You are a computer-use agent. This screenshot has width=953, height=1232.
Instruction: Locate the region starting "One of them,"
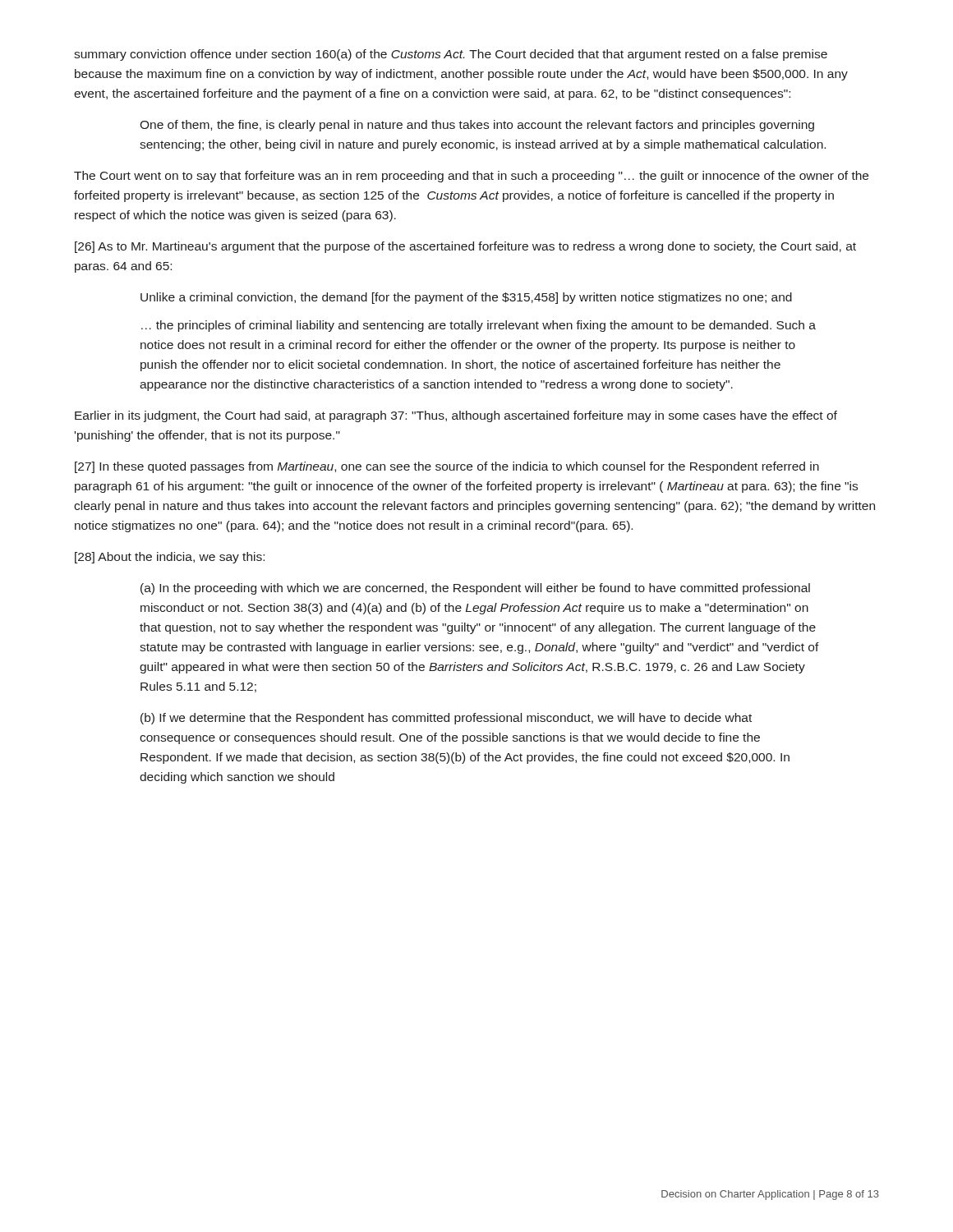tap(483, 134)
